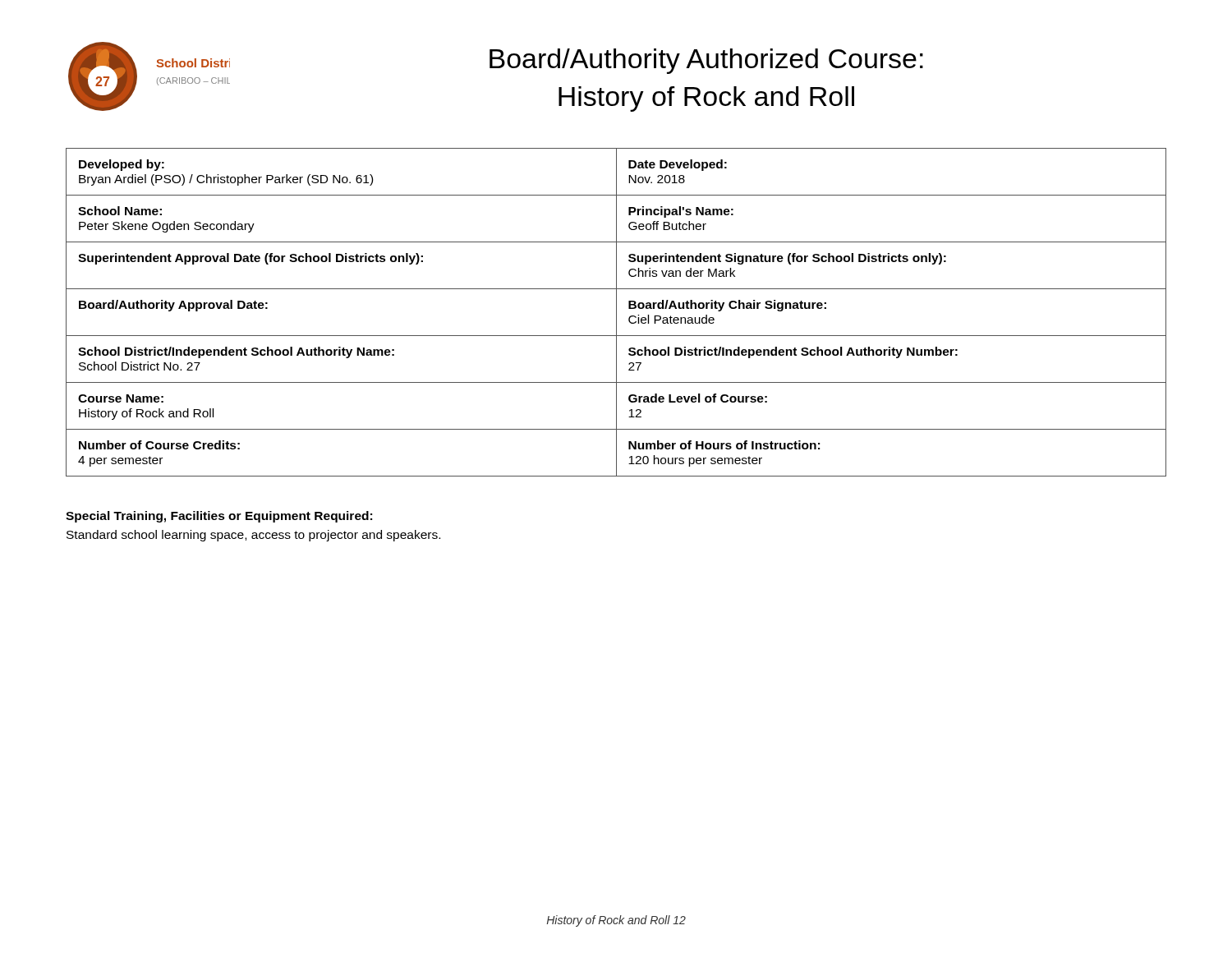Select the passage starting "Board/Authority Authorized Course:History"
1232x953 pixels.
[706, 78]
